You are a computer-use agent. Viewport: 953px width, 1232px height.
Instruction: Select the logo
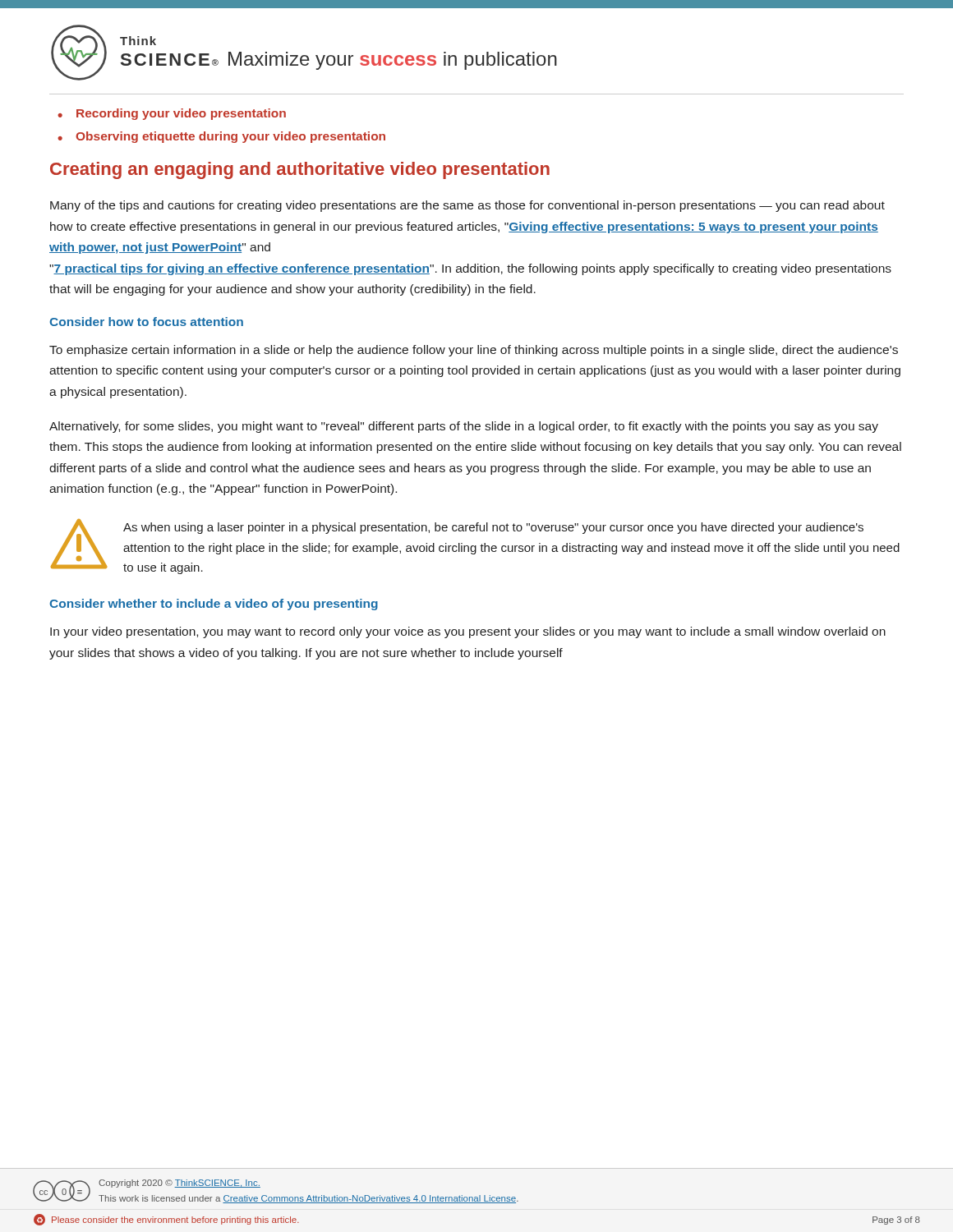pos(476,49)
